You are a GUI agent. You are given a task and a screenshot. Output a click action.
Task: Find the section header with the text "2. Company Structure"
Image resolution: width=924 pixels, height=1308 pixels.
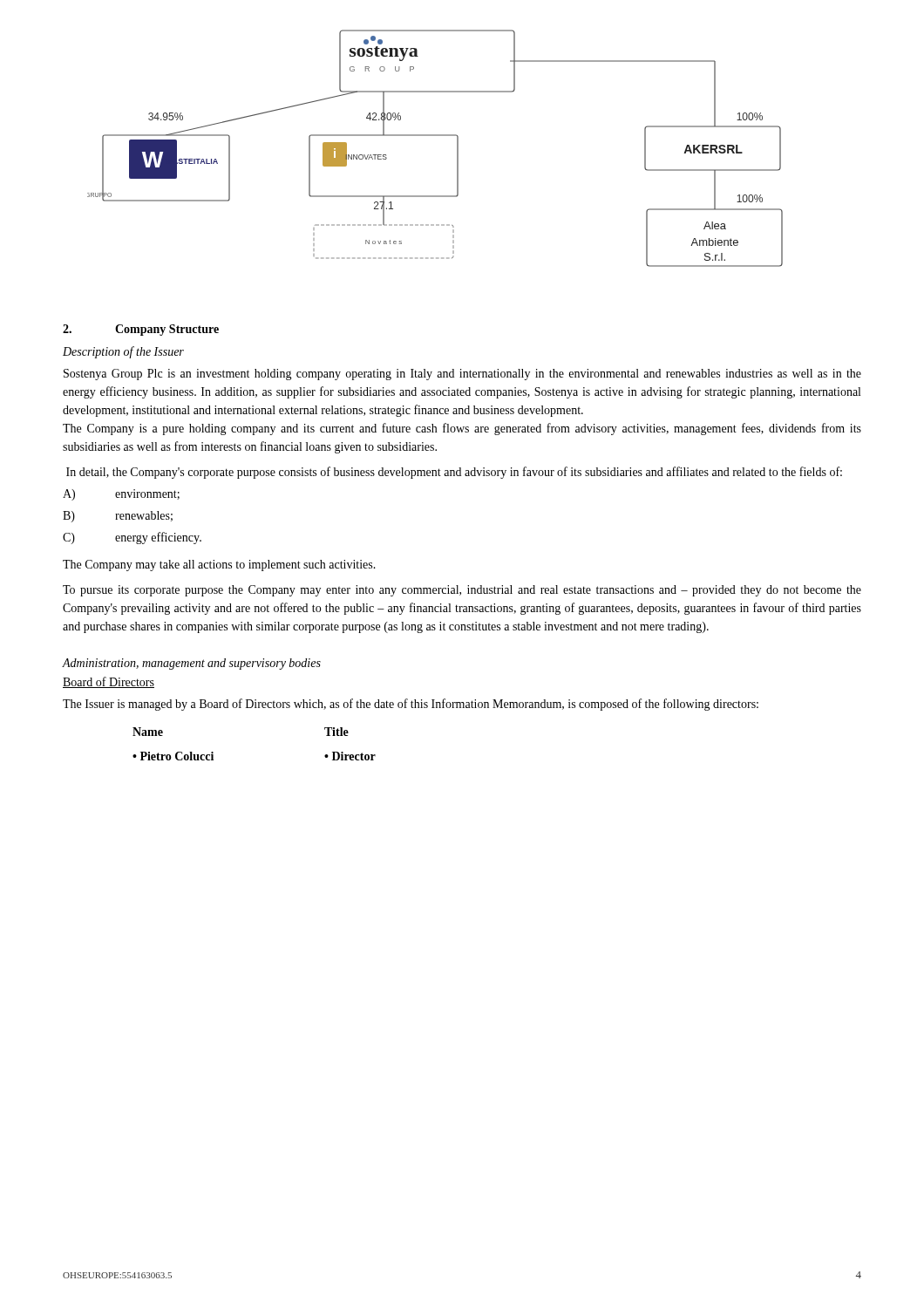[141, 330]
